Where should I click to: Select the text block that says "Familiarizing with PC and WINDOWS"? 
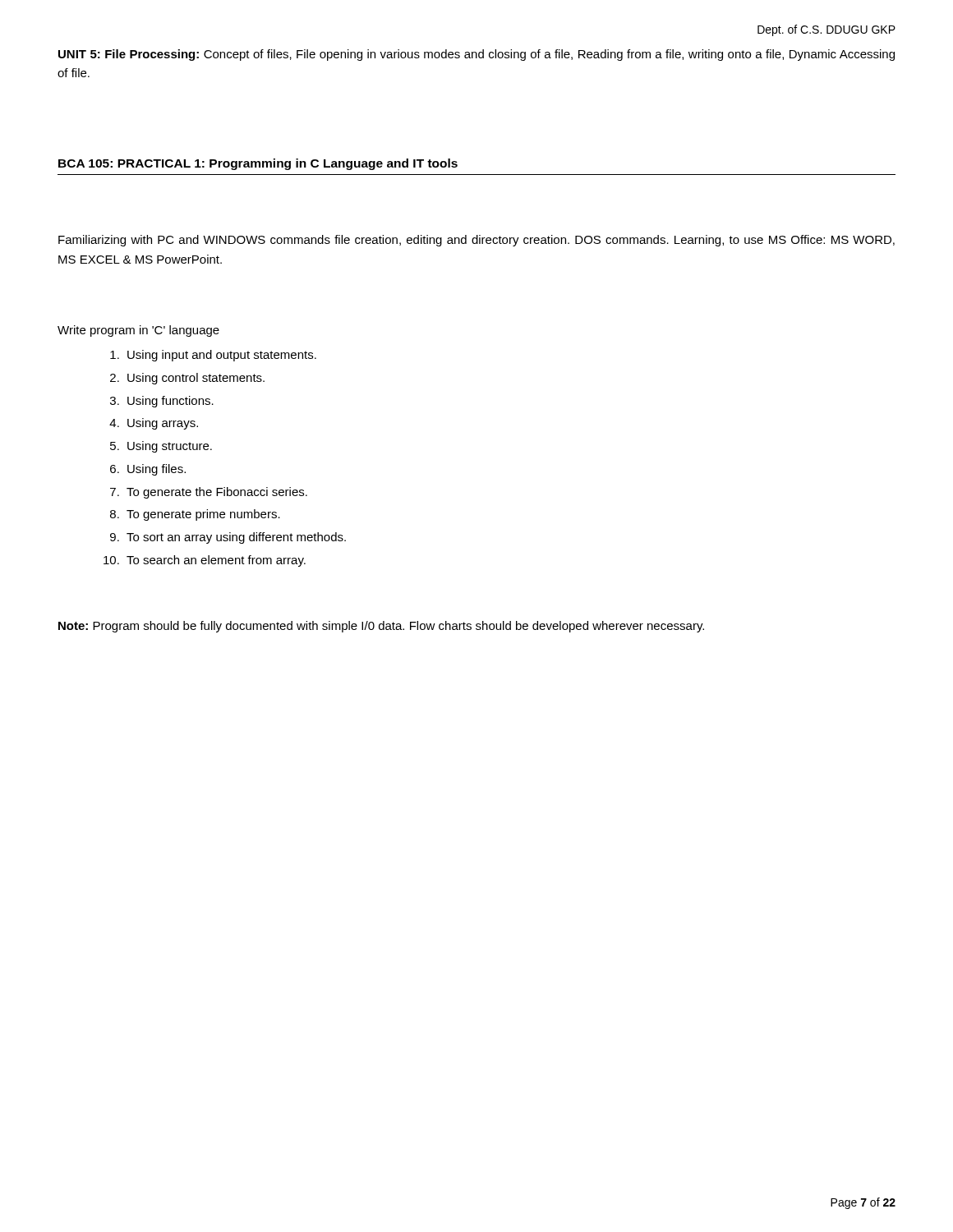point(476,249)
